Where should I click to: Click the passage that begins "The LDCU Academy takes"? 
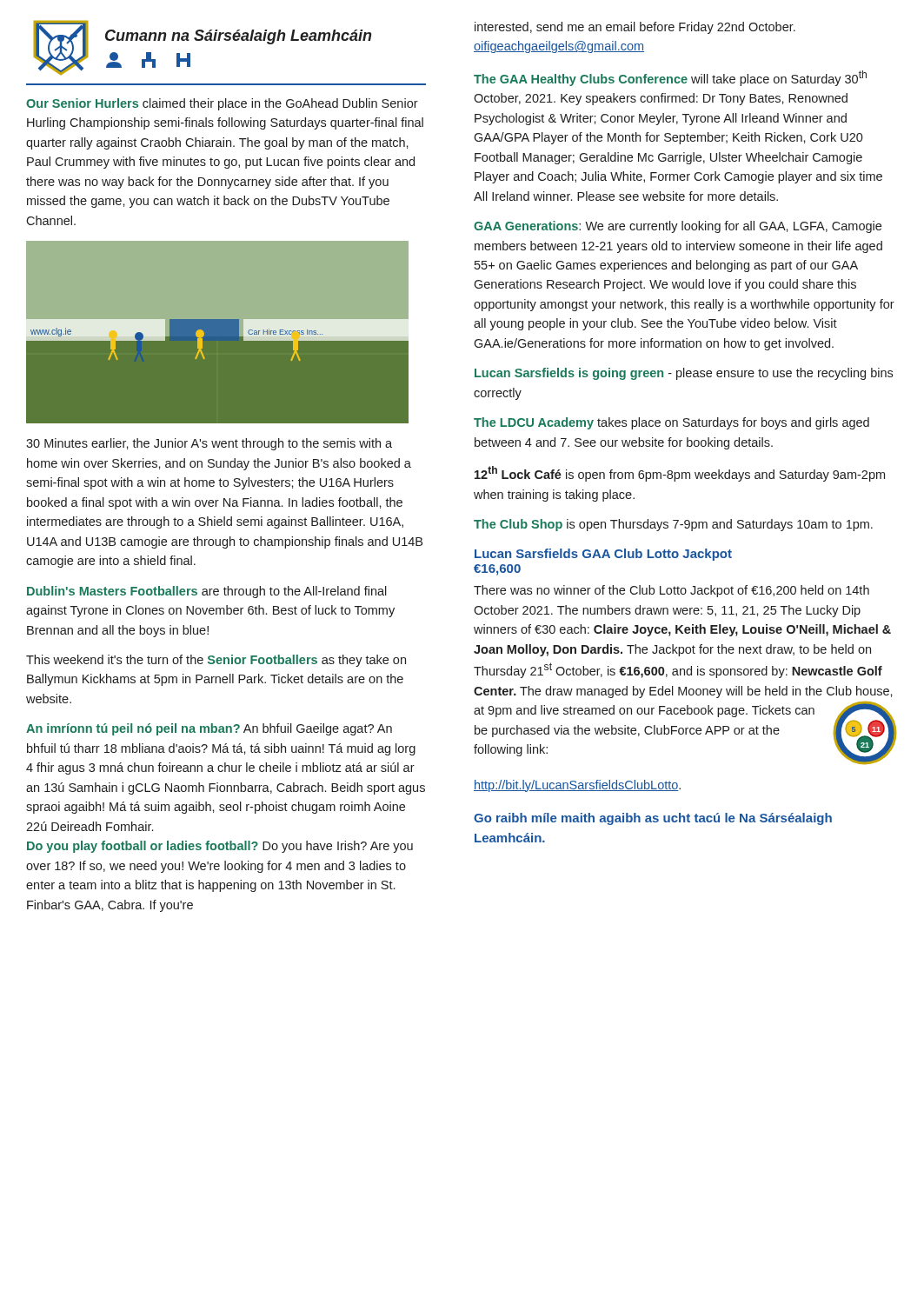coord(672,432)
